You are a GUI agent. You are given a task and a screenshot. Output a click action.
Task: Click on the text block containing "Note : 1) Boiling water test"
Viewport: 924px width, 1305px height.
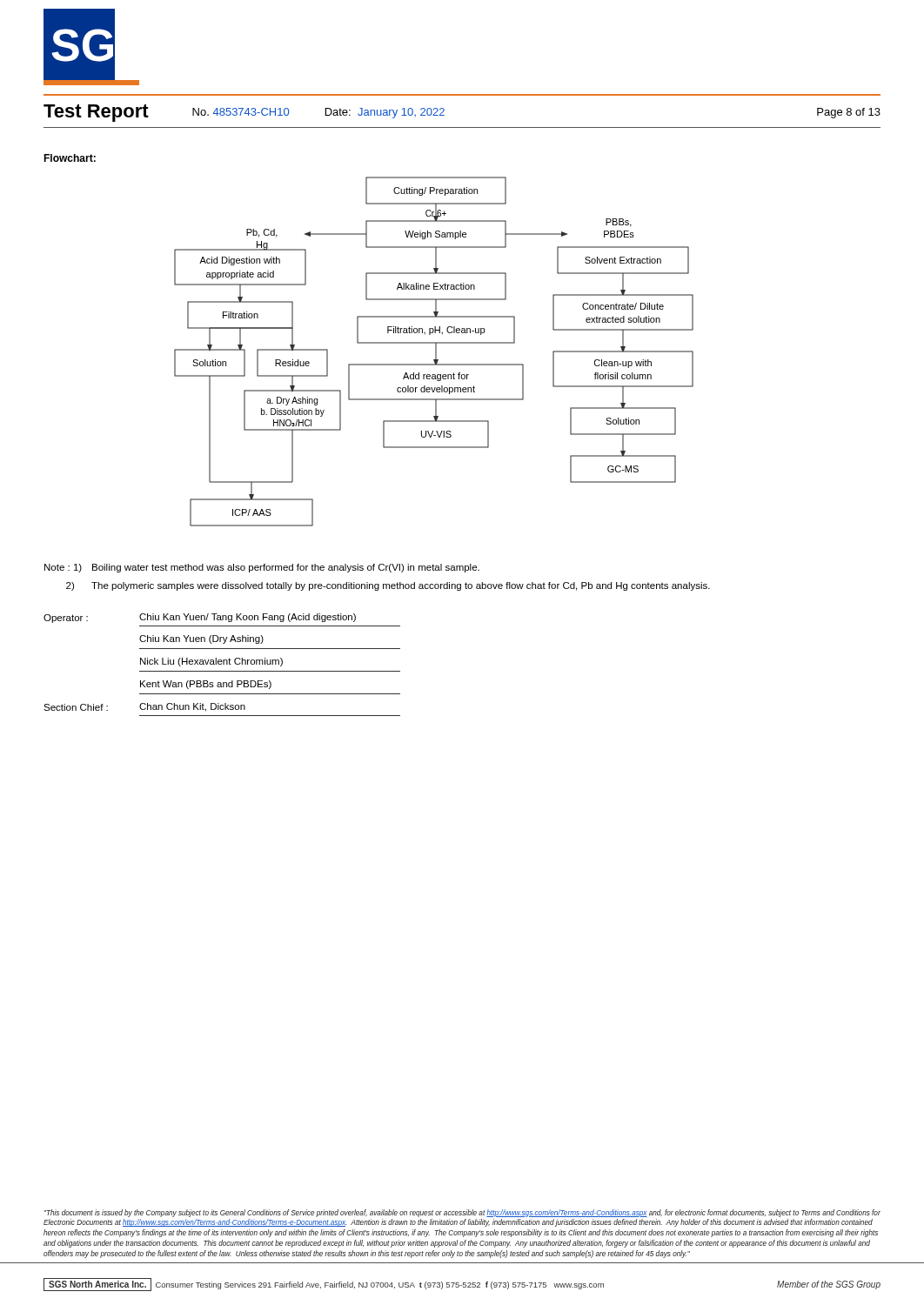tap(462, 577)
